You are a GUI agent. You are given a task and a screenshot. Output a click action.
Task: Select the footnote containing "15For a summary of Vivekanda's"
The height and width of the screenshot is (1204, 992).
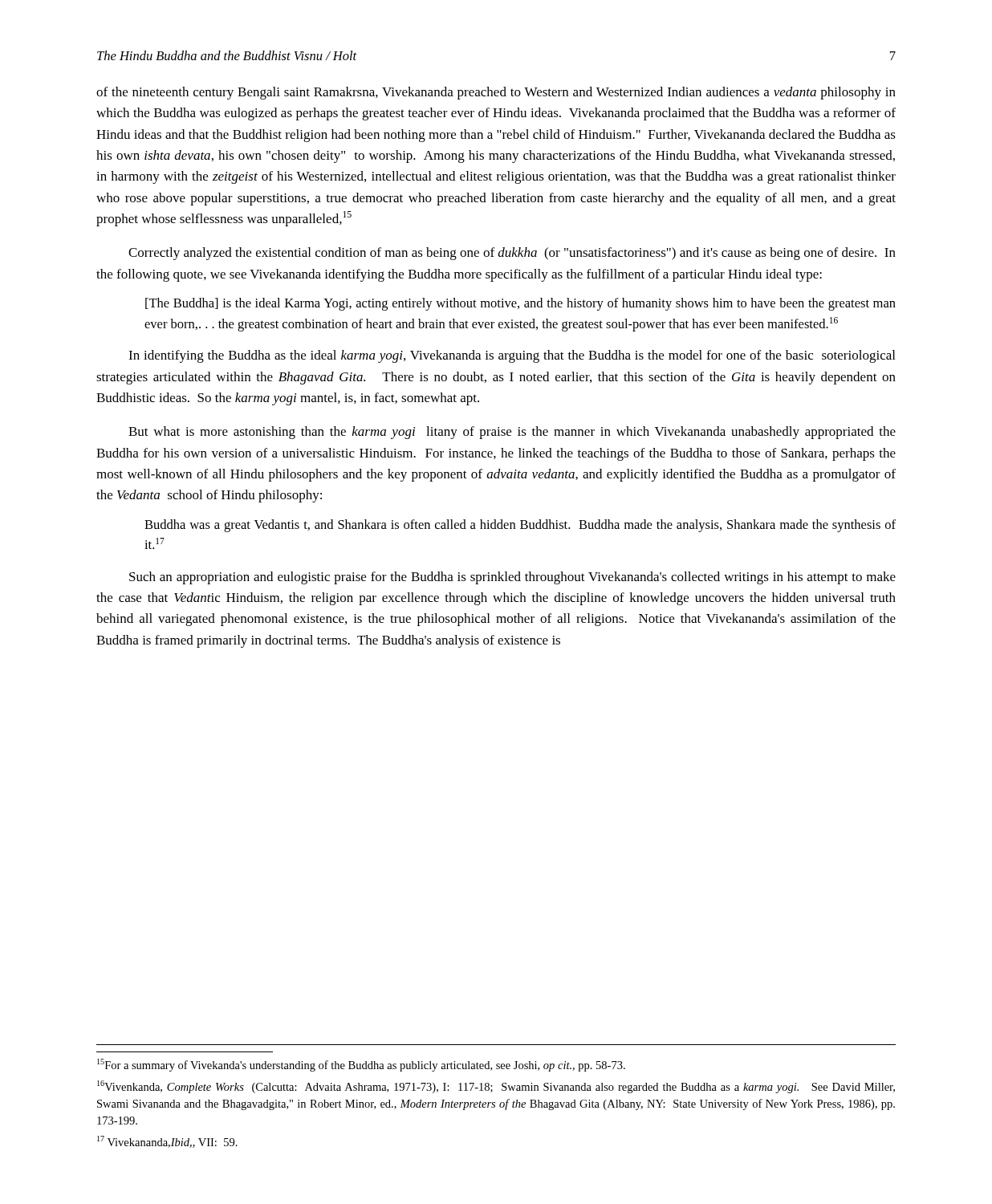(x=361, y=1064)
